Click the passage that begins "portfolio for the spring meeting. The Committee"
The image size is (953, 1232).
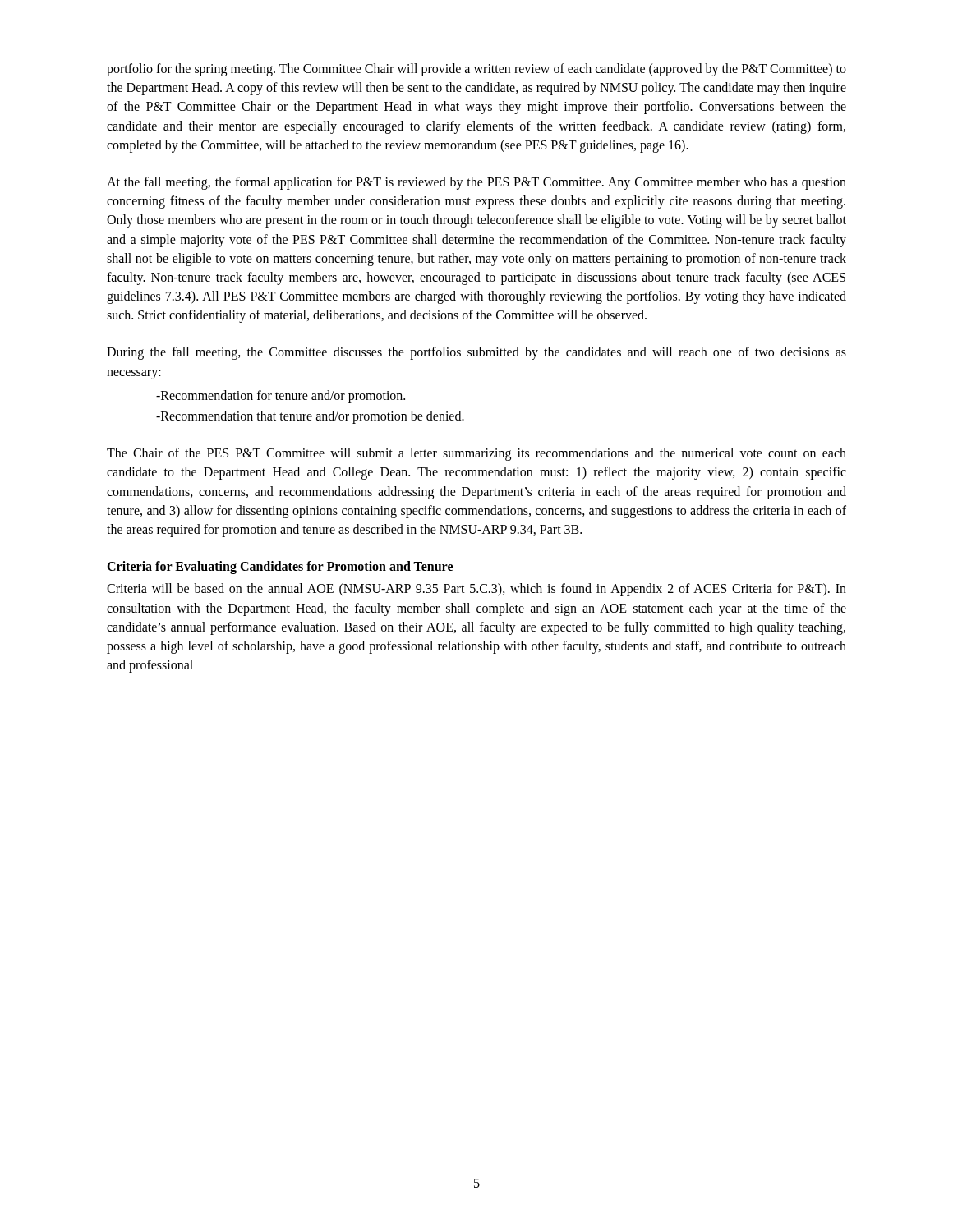[x=476, y=107]
